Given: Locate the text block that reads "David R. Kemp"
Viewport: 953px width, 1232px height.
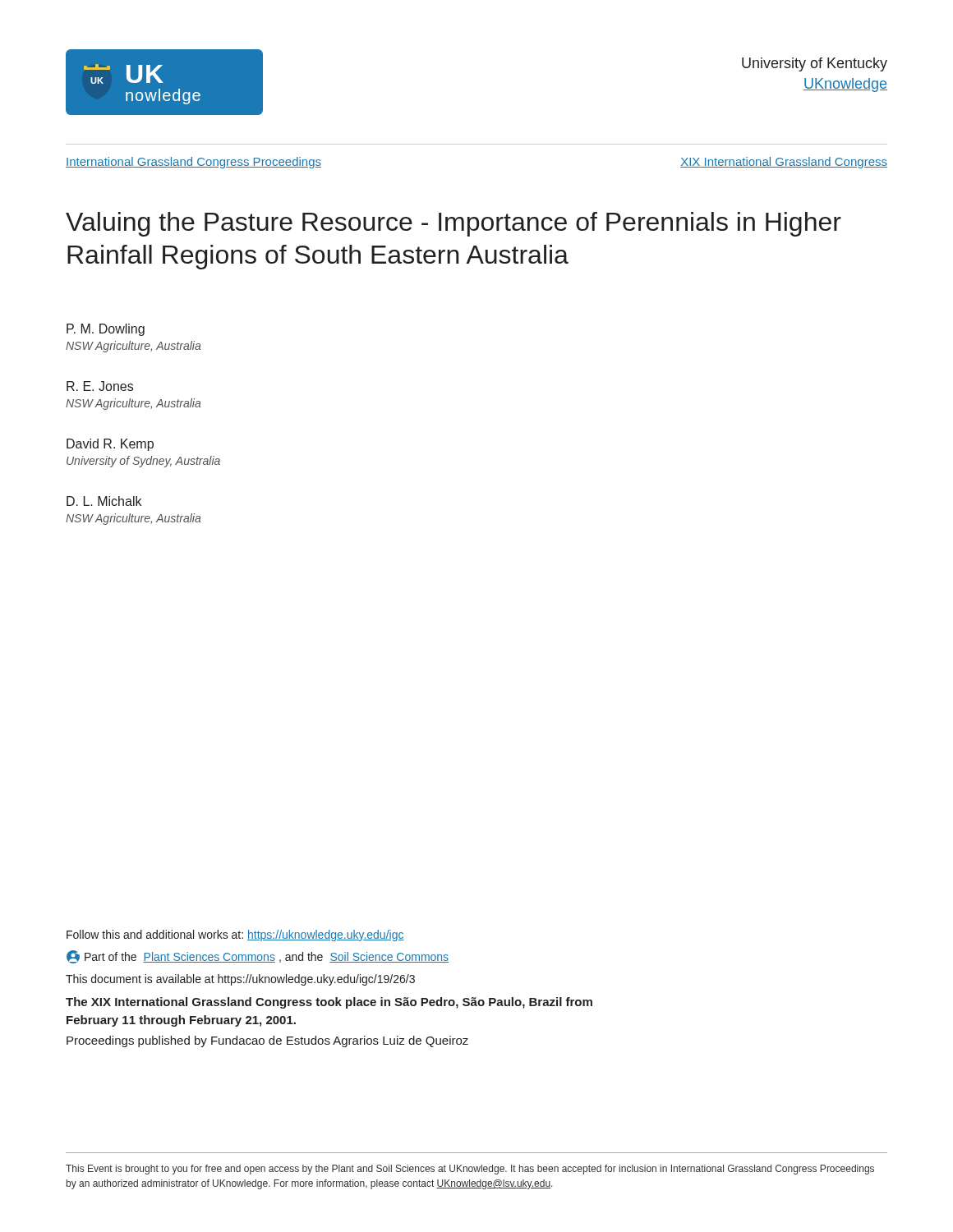Looking at the screenshot, I should [x=143, y=453].
